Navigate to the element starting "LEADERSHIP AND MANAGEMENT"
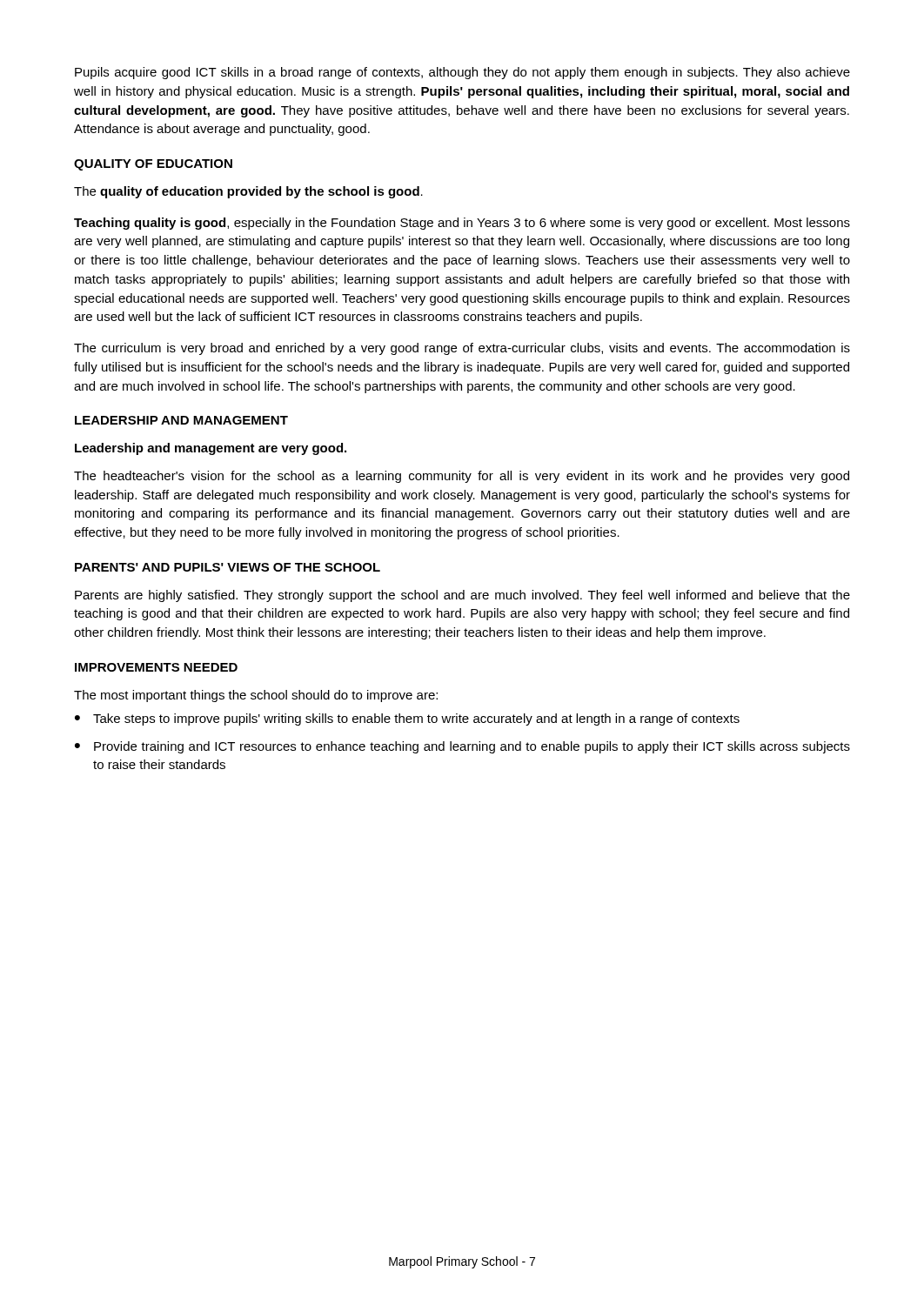This screenshot has width=924, height=1305. click(x=181, y=420)
